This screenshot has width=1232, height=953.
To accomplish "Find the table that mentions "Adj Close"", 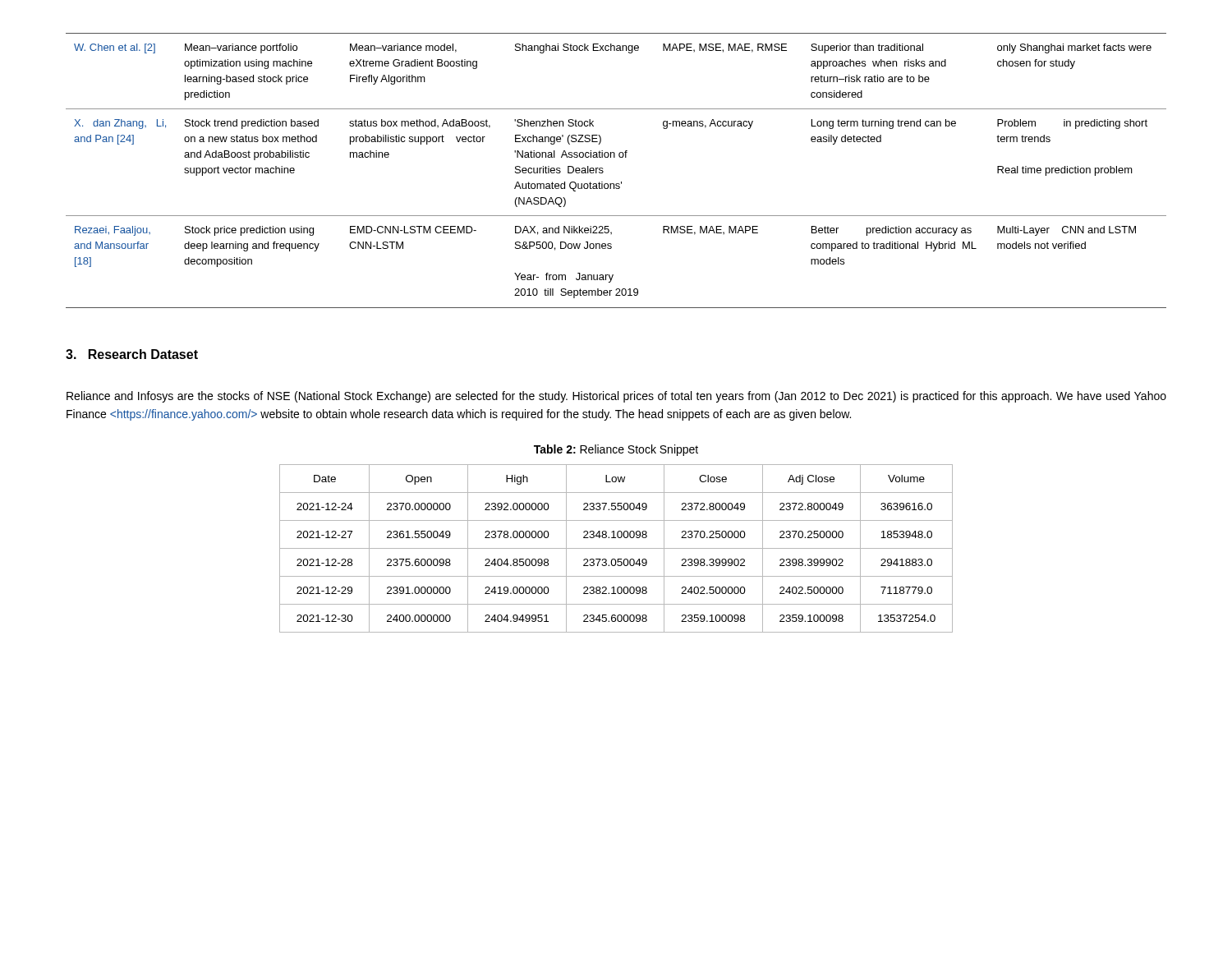I will click(616, 549).
